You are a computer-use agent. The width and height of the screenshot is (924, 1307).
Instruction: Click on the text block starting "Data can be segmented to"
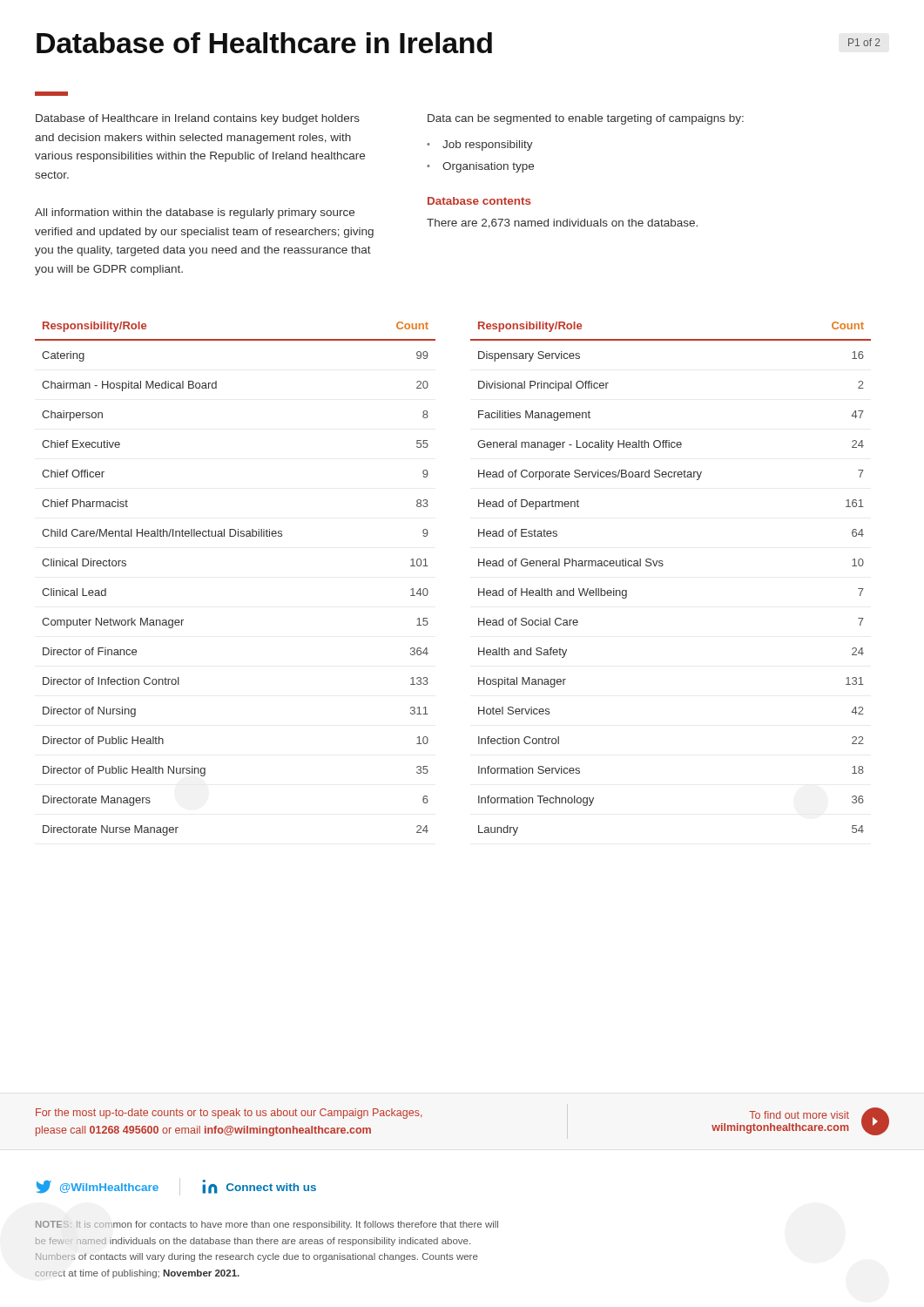pyautogui.click(x=586, y=118)
